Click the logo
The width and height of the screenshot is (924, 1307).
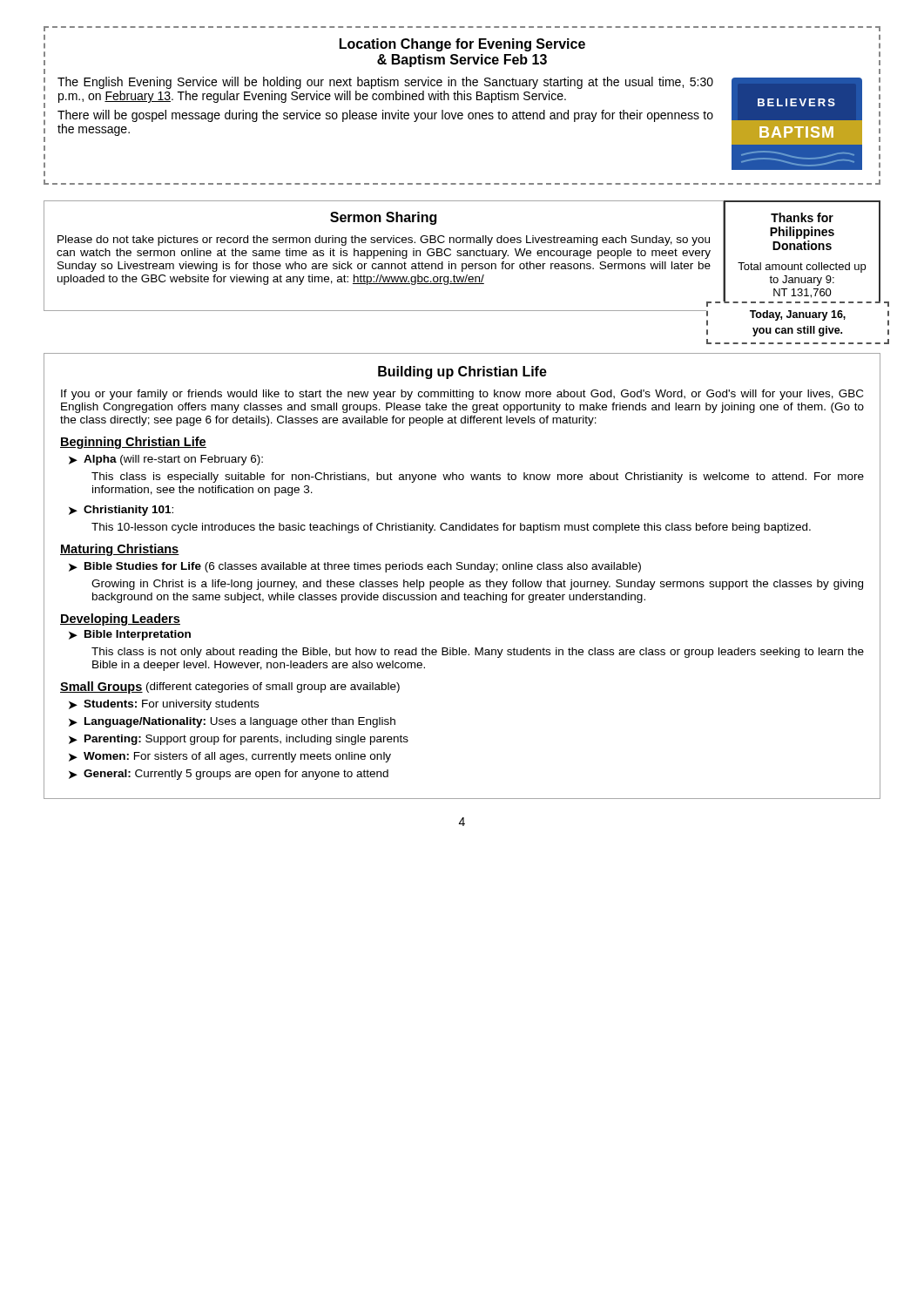pos(797,123)
